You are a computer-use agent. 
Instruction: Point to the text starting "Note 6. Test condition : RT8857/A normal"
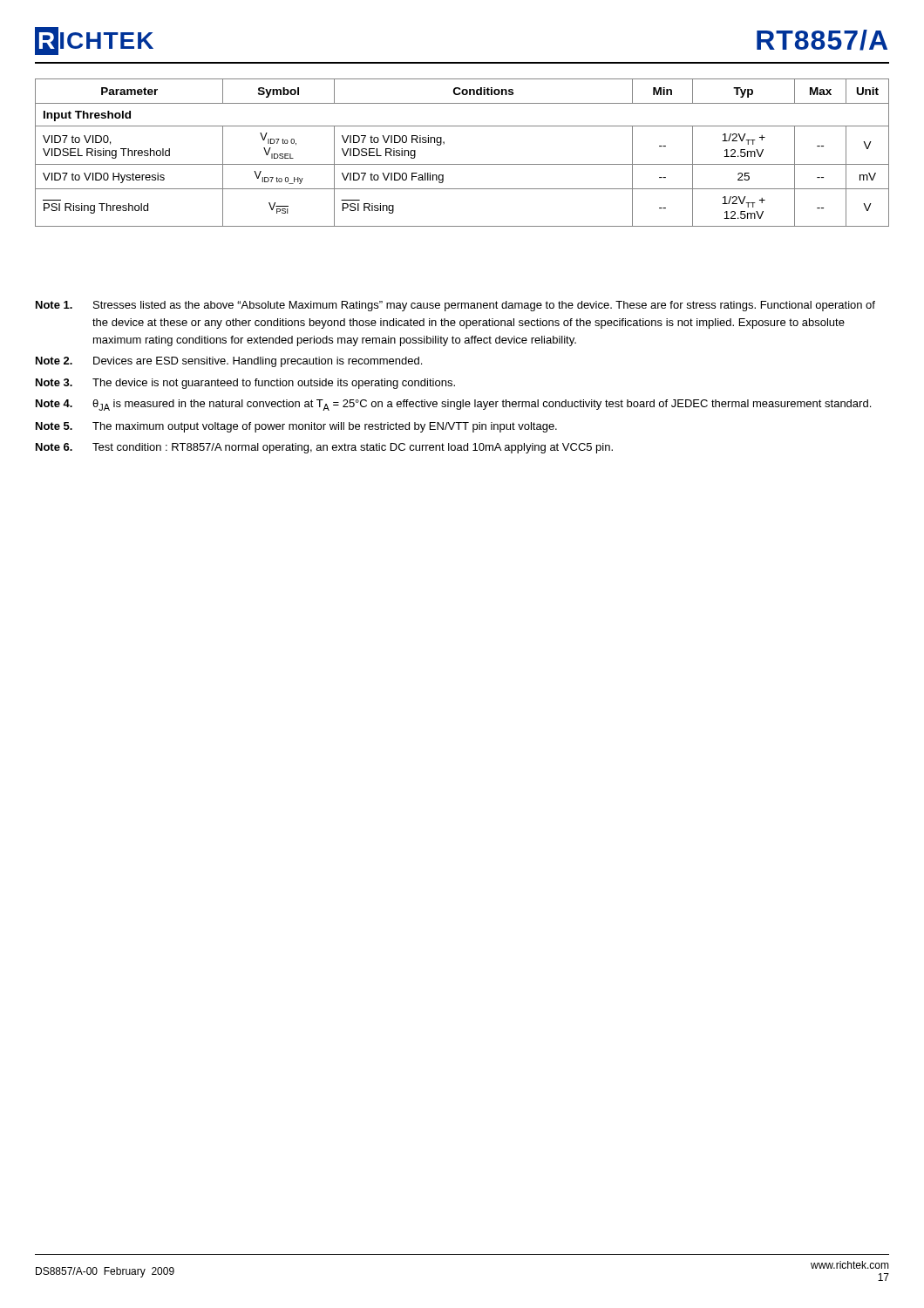pyautogui.click(x=462, y=448)
